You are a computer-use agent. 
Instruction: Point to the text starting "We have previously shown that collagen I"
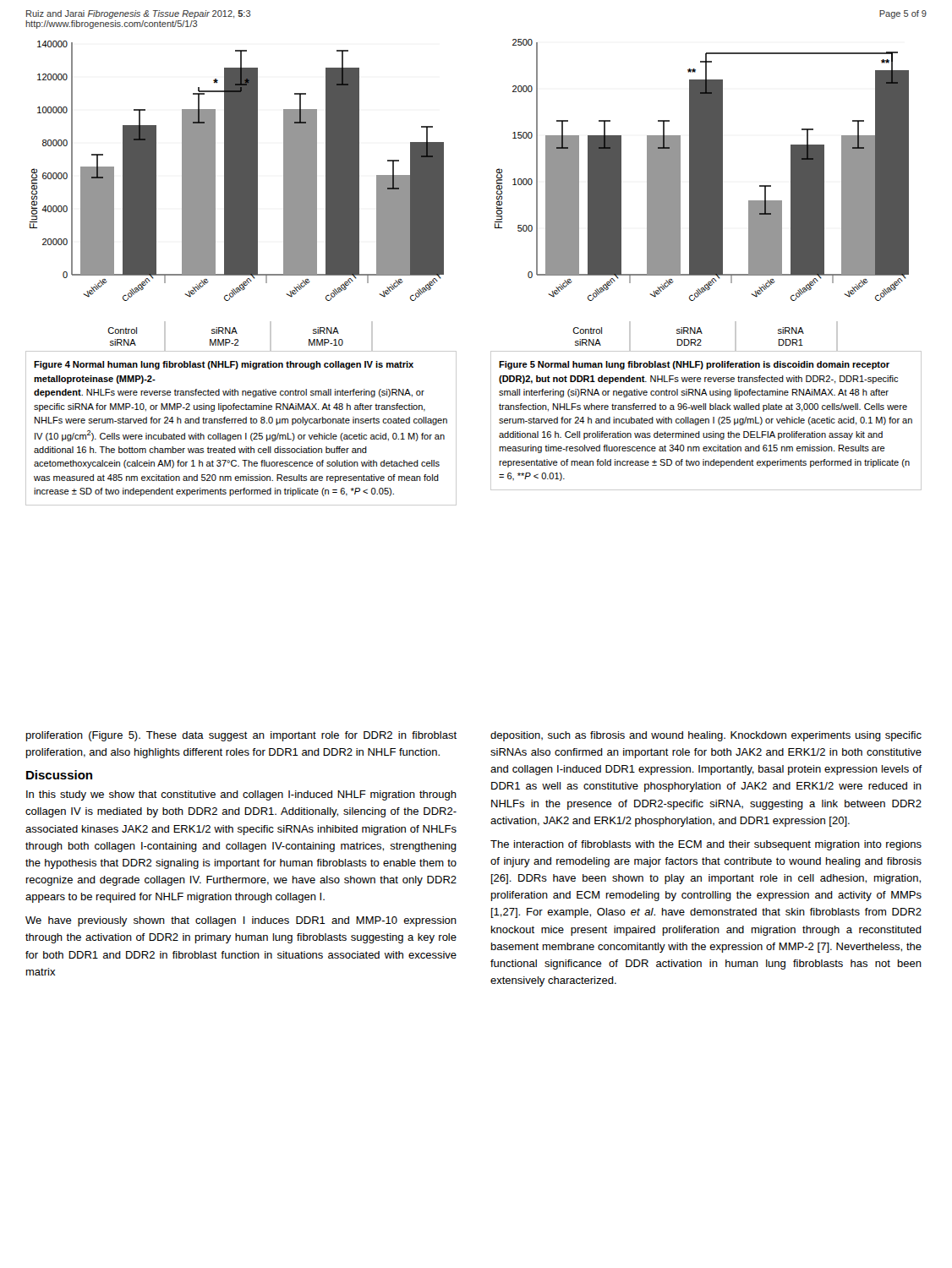(x=241, y=946)
